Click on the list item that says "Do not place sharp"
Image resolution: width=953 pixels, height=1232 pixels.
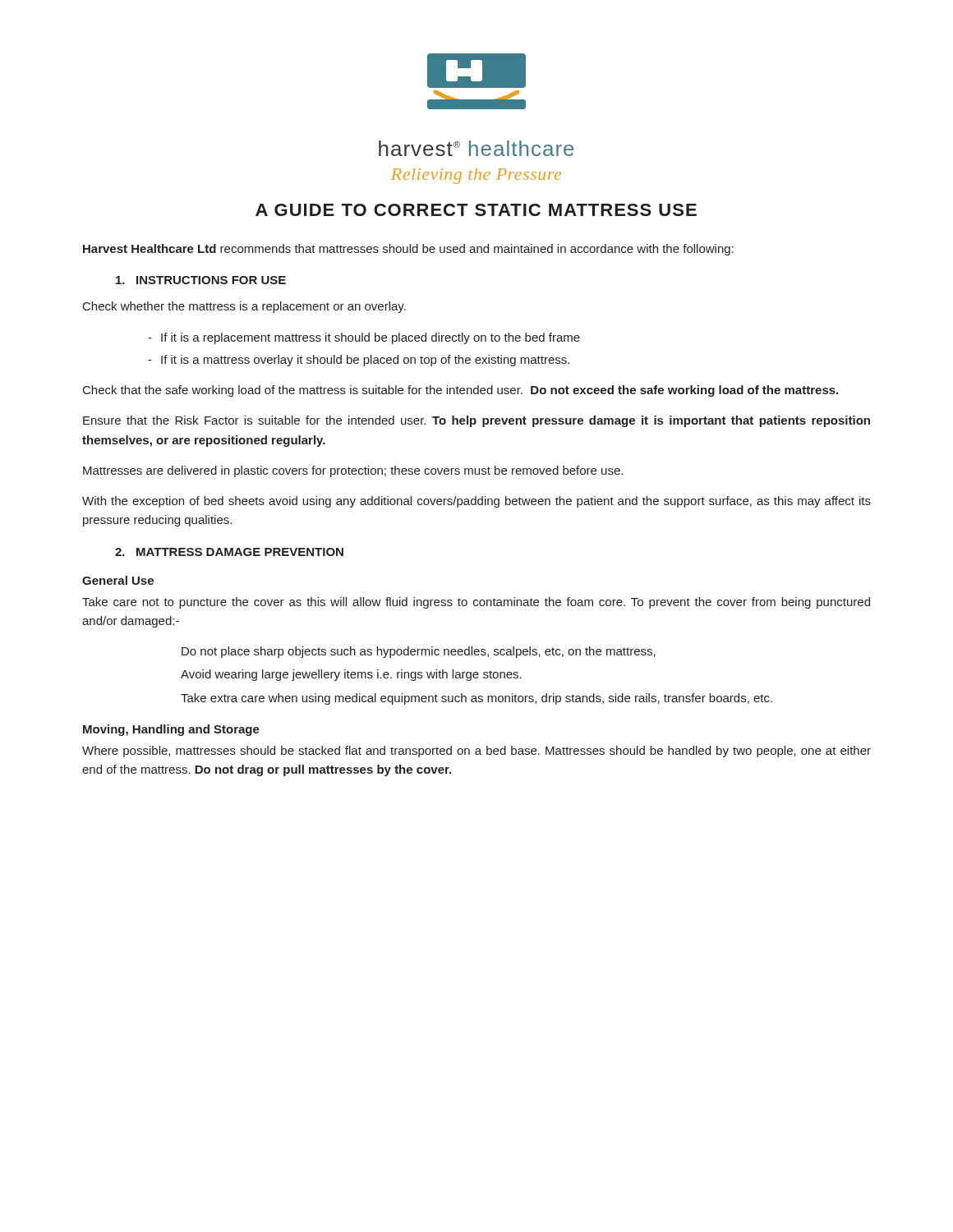coord(418,651)
